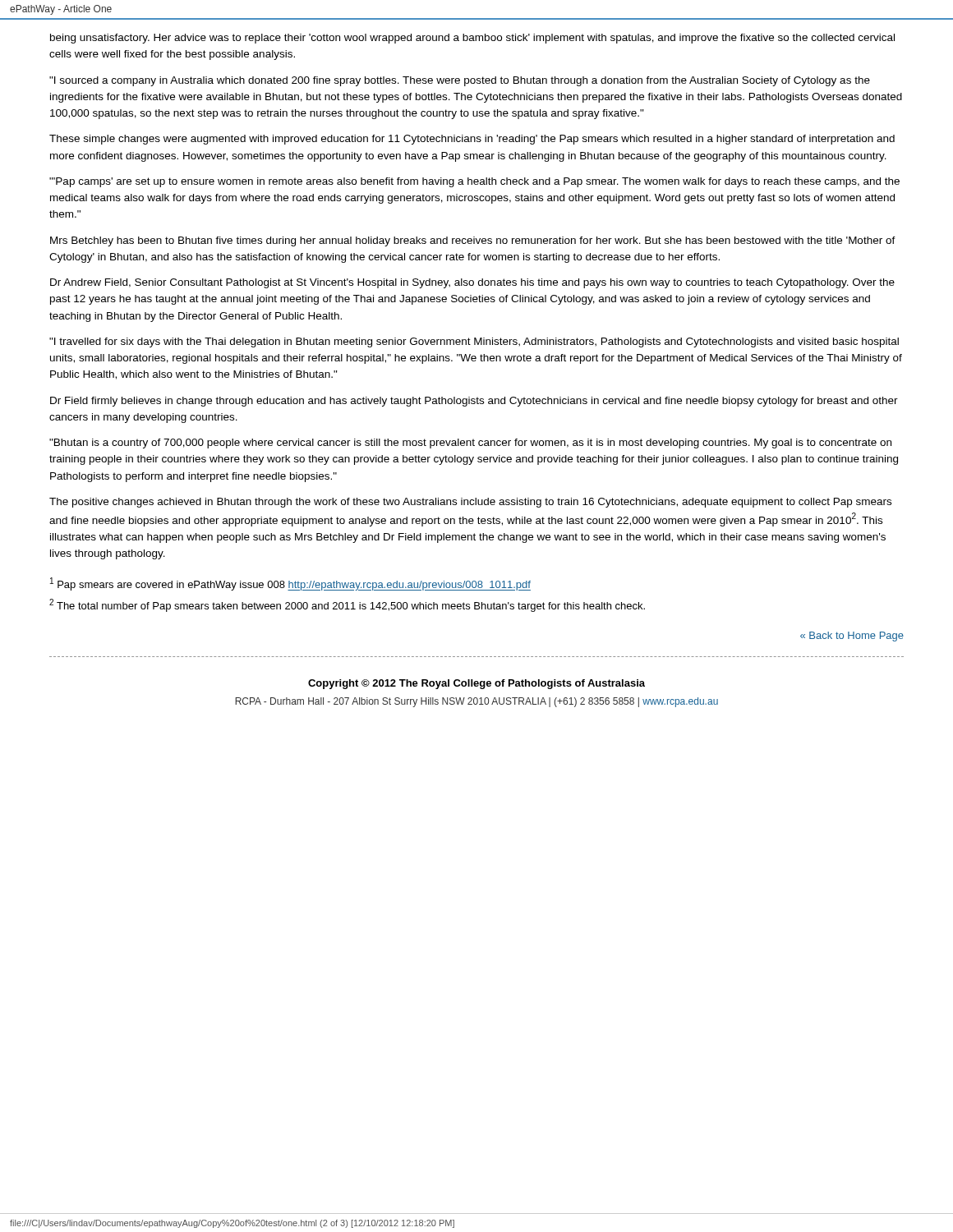
Task: Point to the text starting "1 Pap smears are covered"
Action: (290, 584)
